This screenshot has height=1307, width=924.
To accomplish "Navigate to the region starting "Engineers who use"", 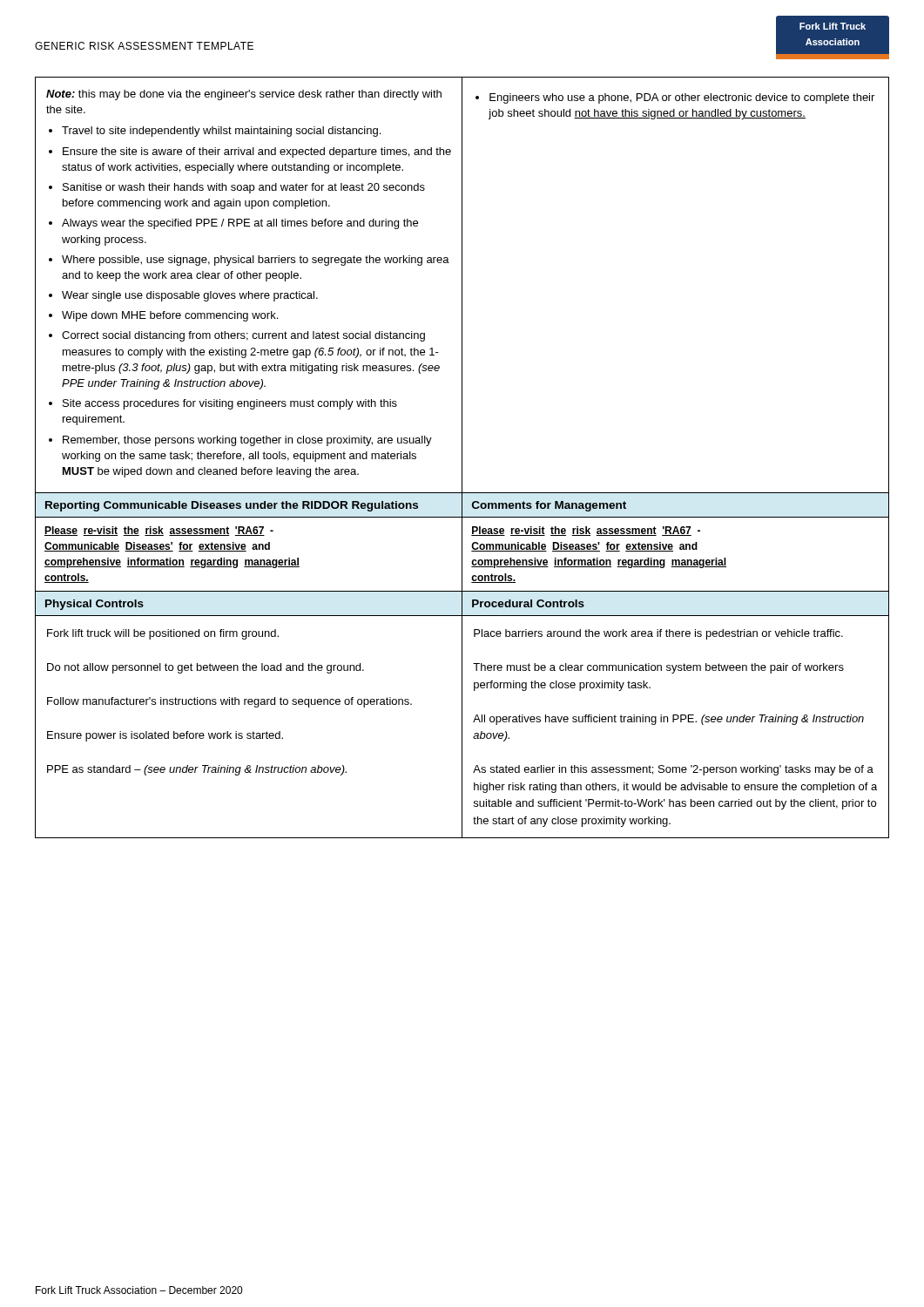I will (x=682, y=105).
